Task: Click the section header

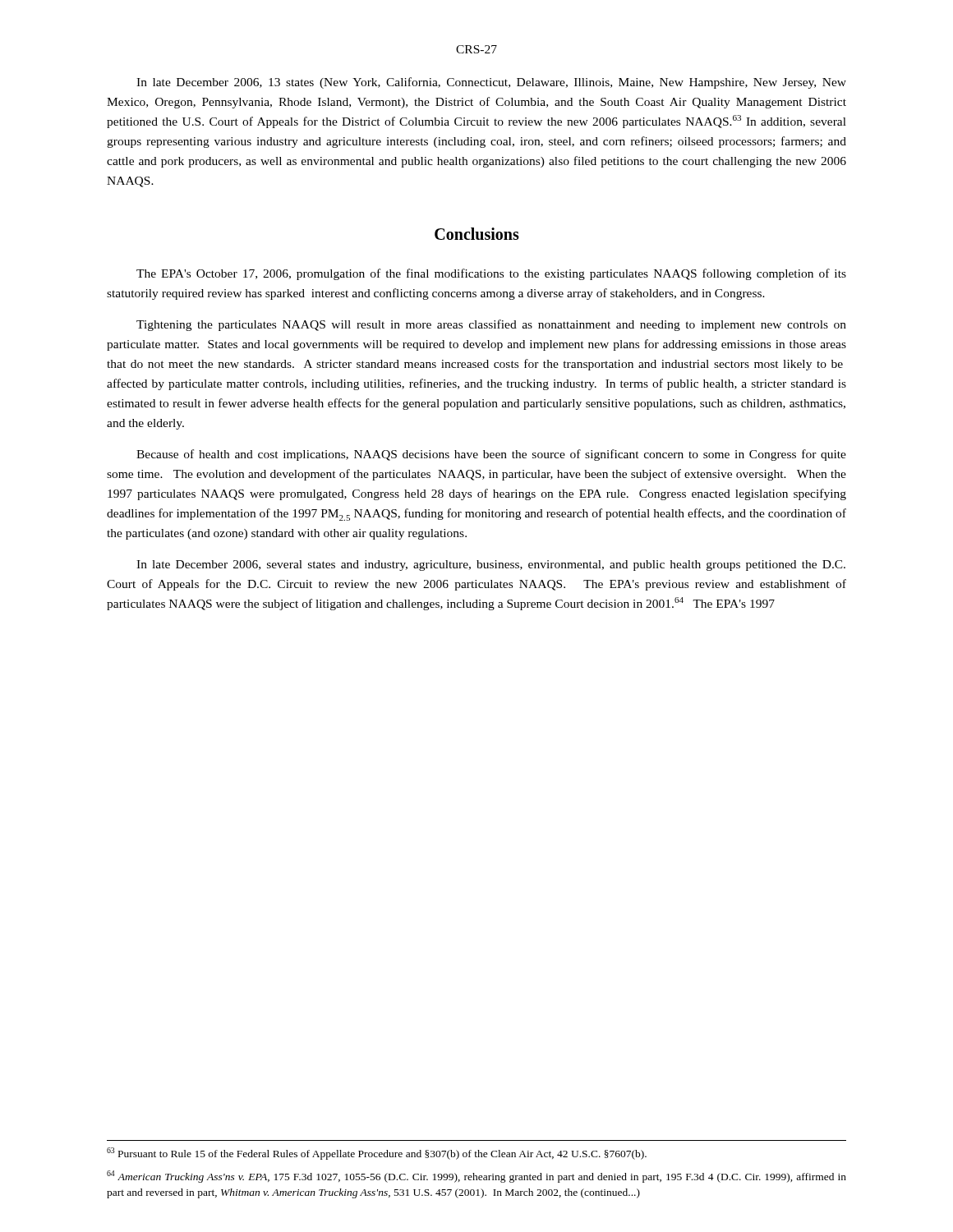Action: tap(476, 234)
